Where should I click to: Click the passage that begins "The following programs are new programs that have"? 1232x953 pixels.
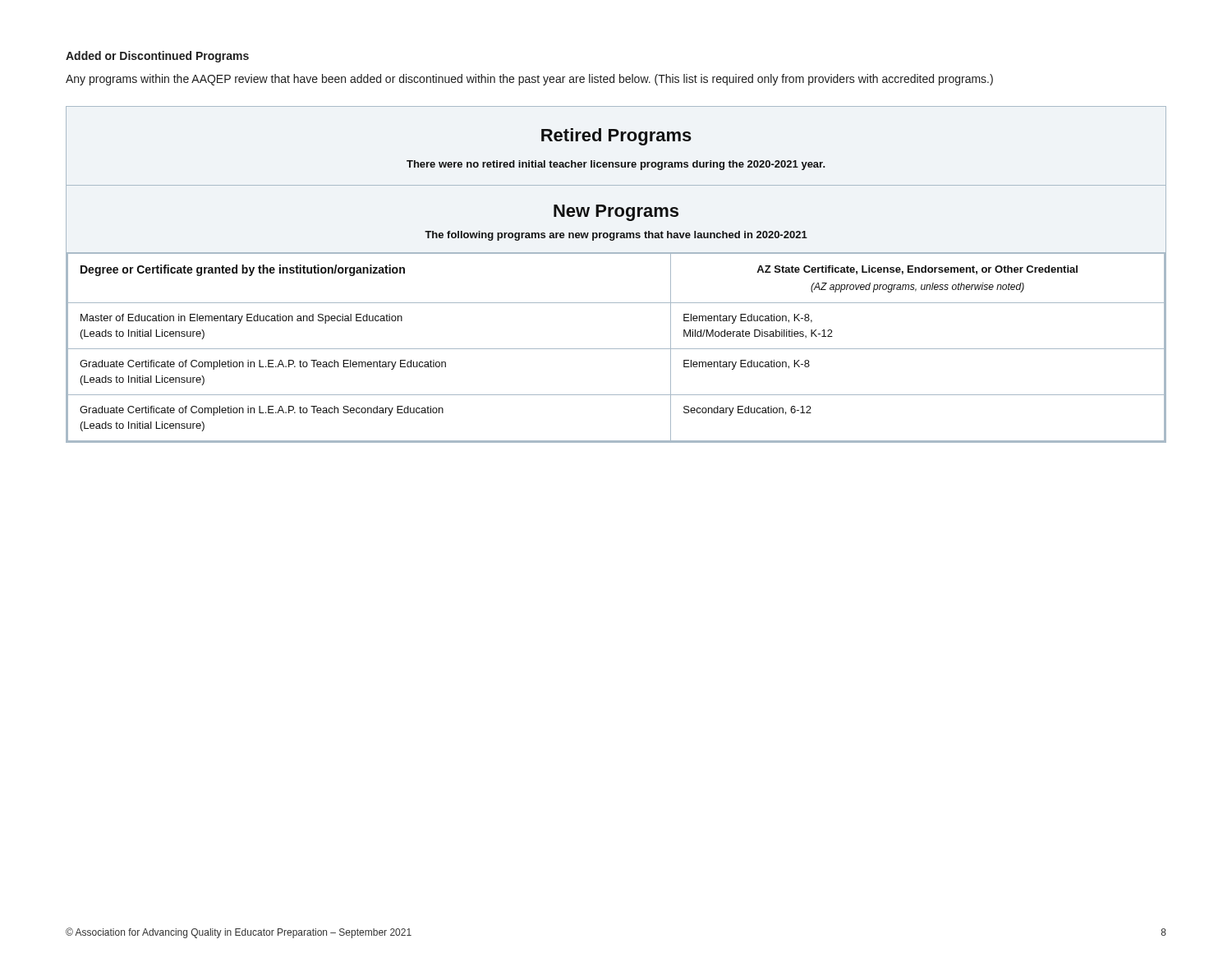click(x=616, y=235)
